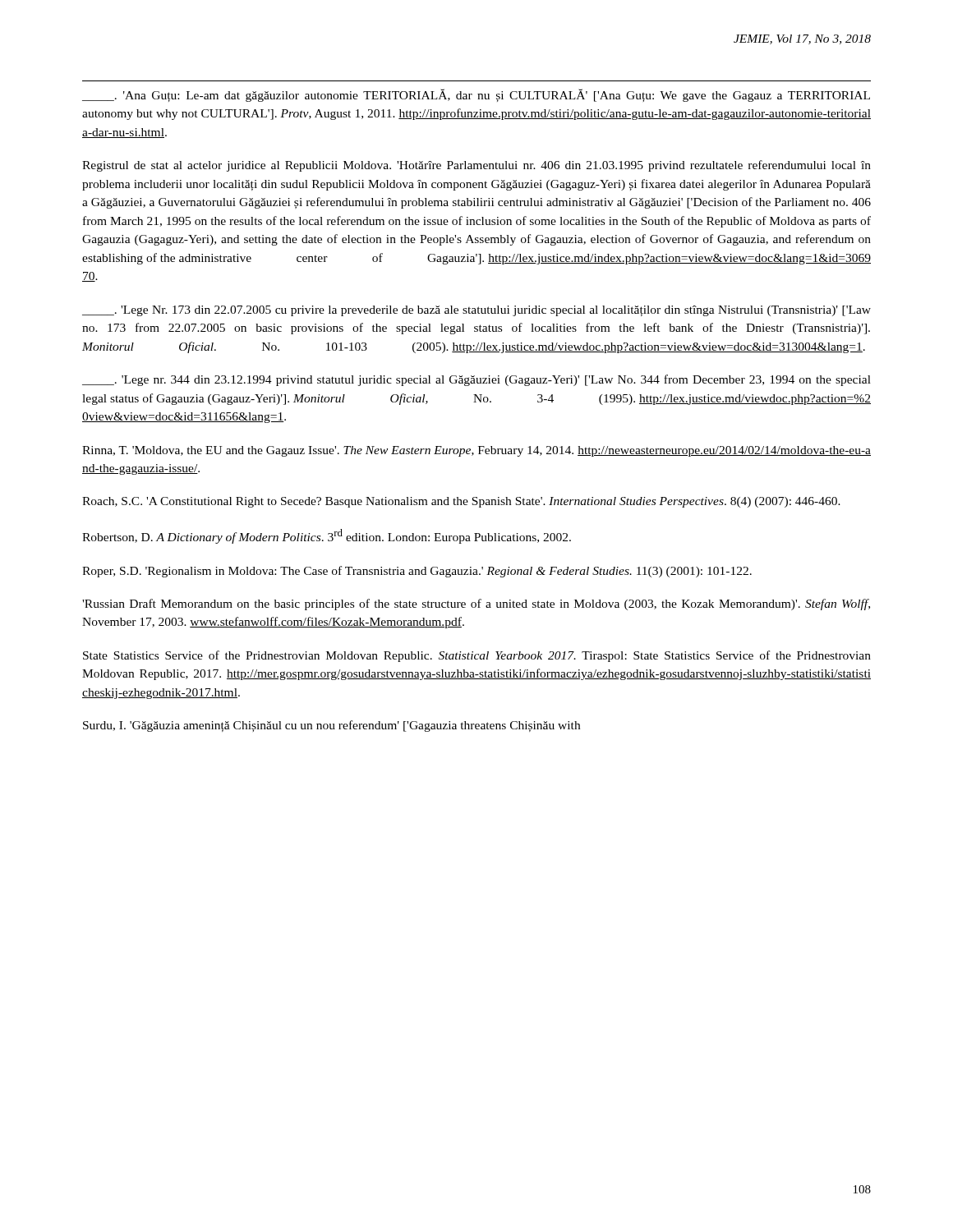
Task: Locate the block of text that opens with "Rinna, T. 'Moldova, the EU"
Action: coord(476,458)
